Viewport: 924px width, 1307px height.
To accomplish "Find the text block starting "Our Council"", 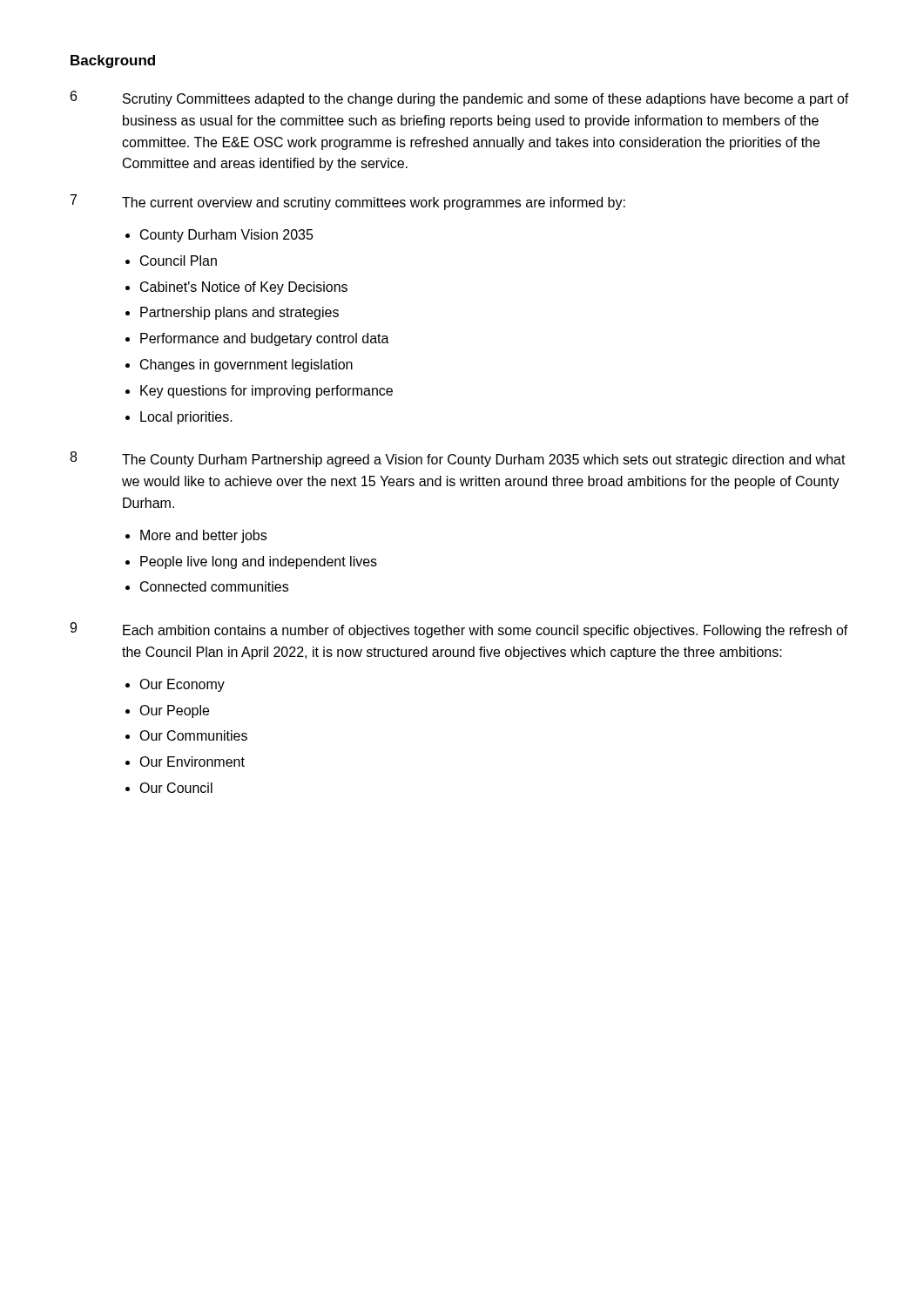I will 176,788.
